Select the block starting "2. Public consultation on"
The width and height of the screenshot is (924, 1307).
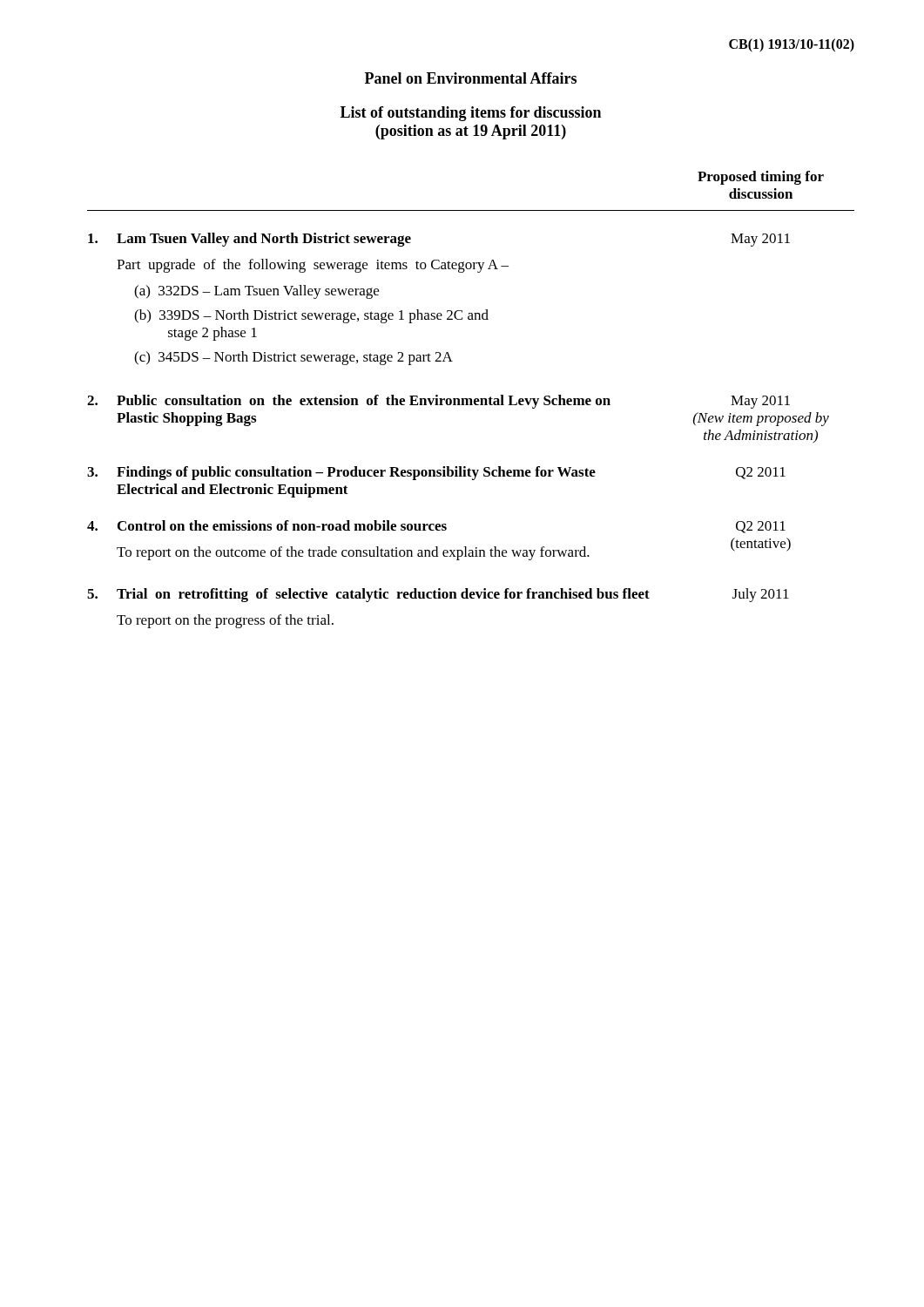368,410
